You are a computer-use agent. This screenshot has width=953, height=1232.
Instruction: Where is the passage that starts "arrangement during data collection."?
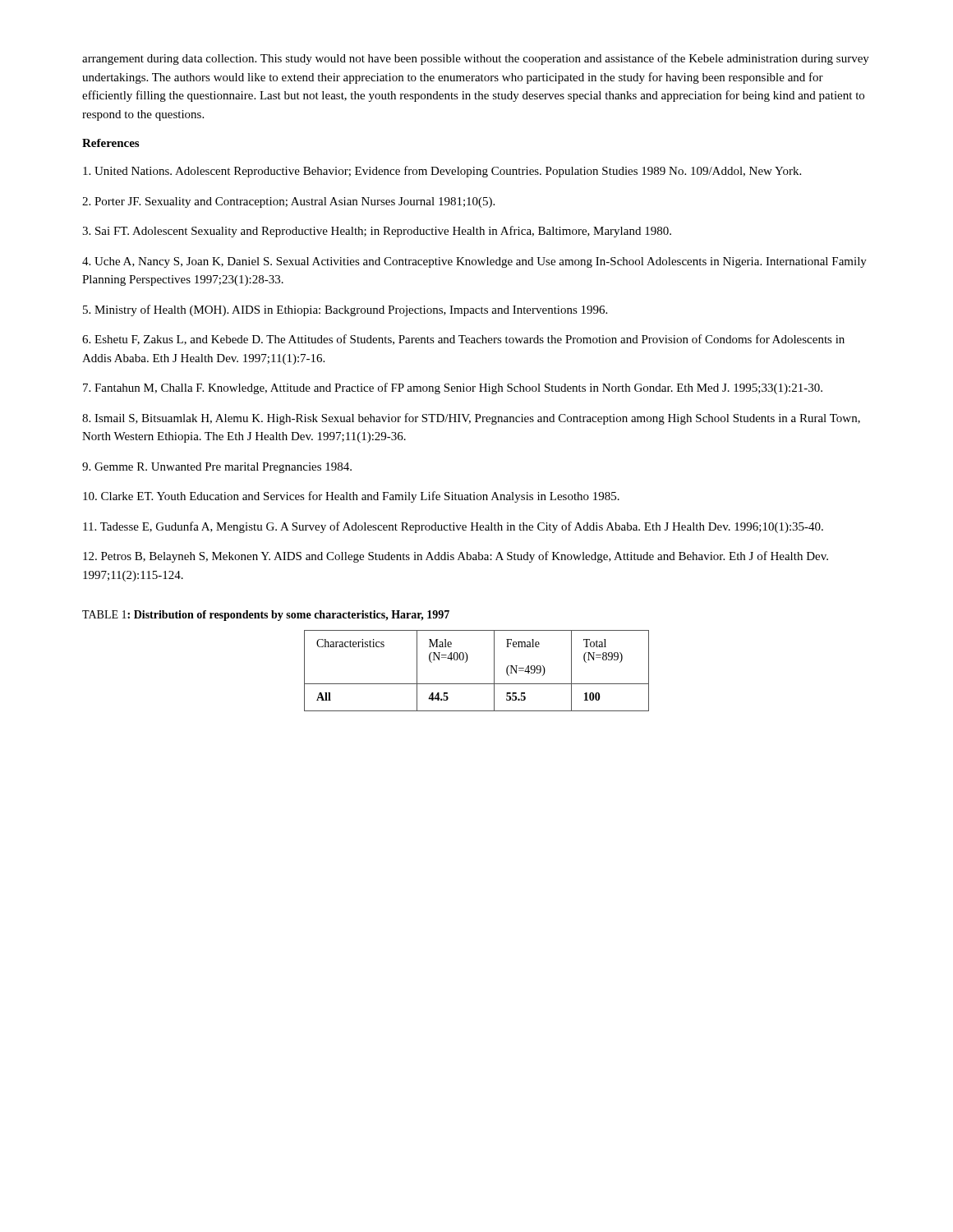coord(476,86)
